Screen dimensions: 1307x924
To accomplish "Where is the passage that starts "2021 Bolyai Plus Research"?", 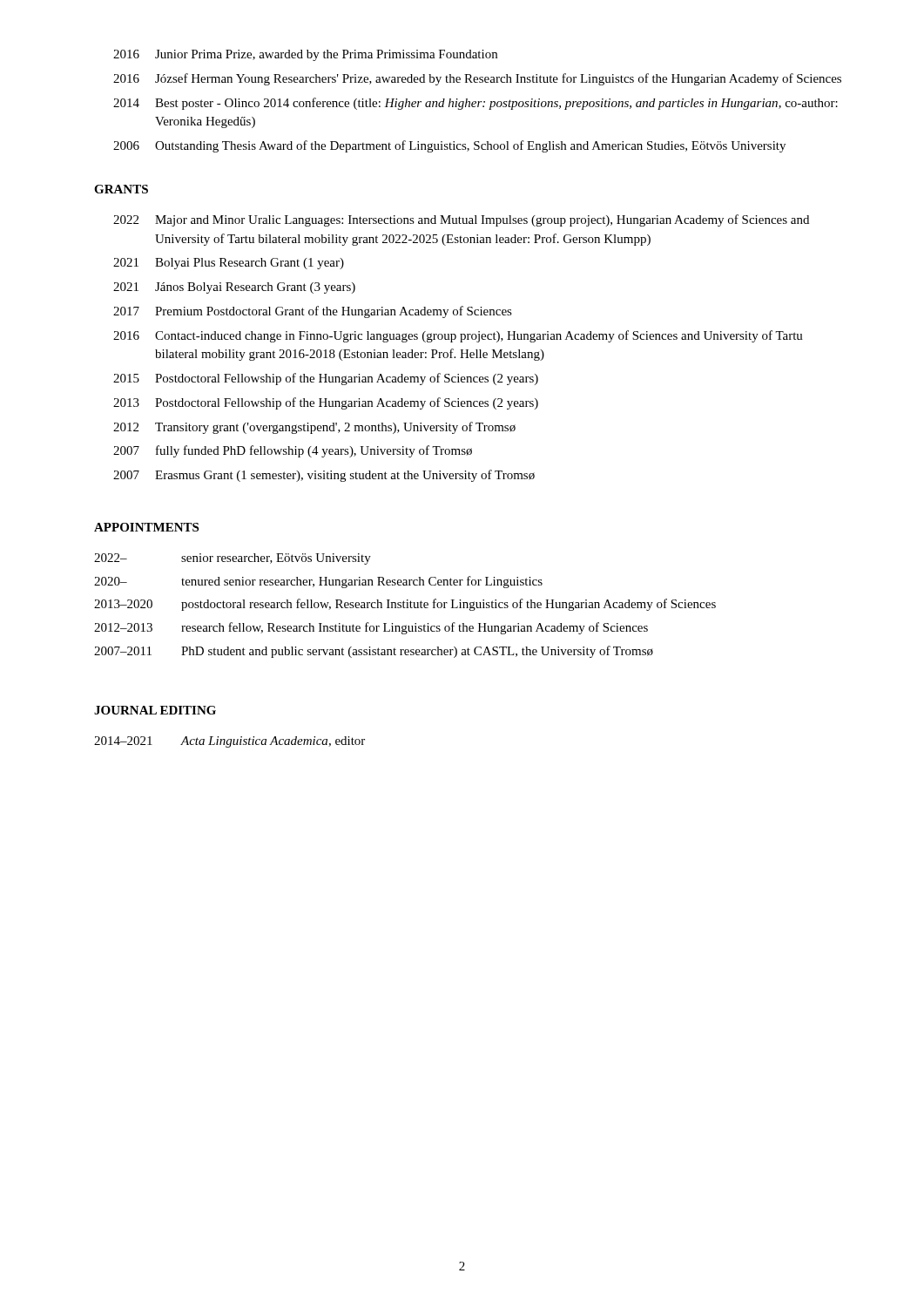I will [x=229, y=264].
